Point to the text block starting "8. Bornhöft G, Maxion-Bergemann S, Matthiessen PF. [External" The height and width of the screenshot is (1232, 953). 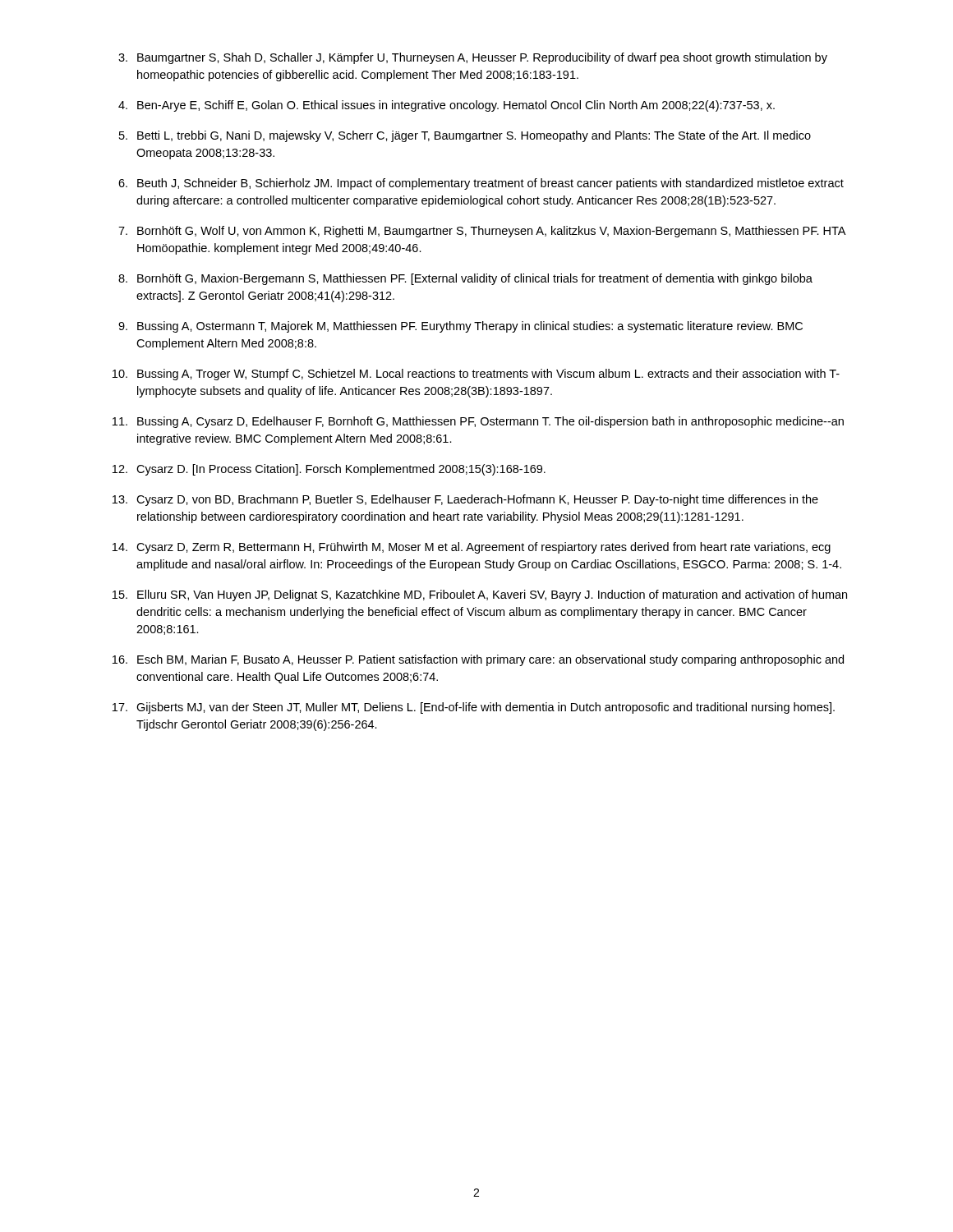(476, 288)
